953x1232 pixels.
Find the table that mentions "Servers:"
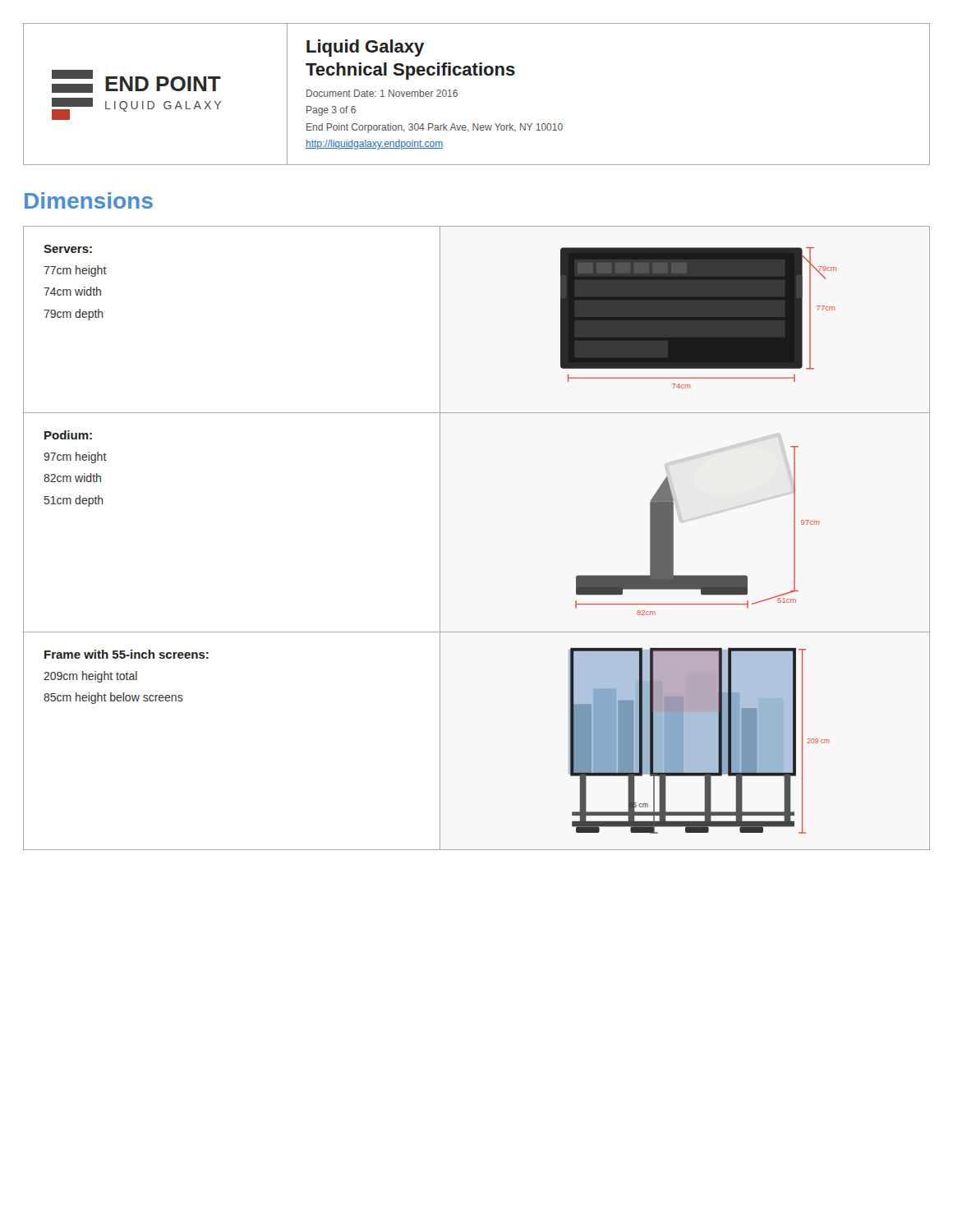[x=476, y=538]
